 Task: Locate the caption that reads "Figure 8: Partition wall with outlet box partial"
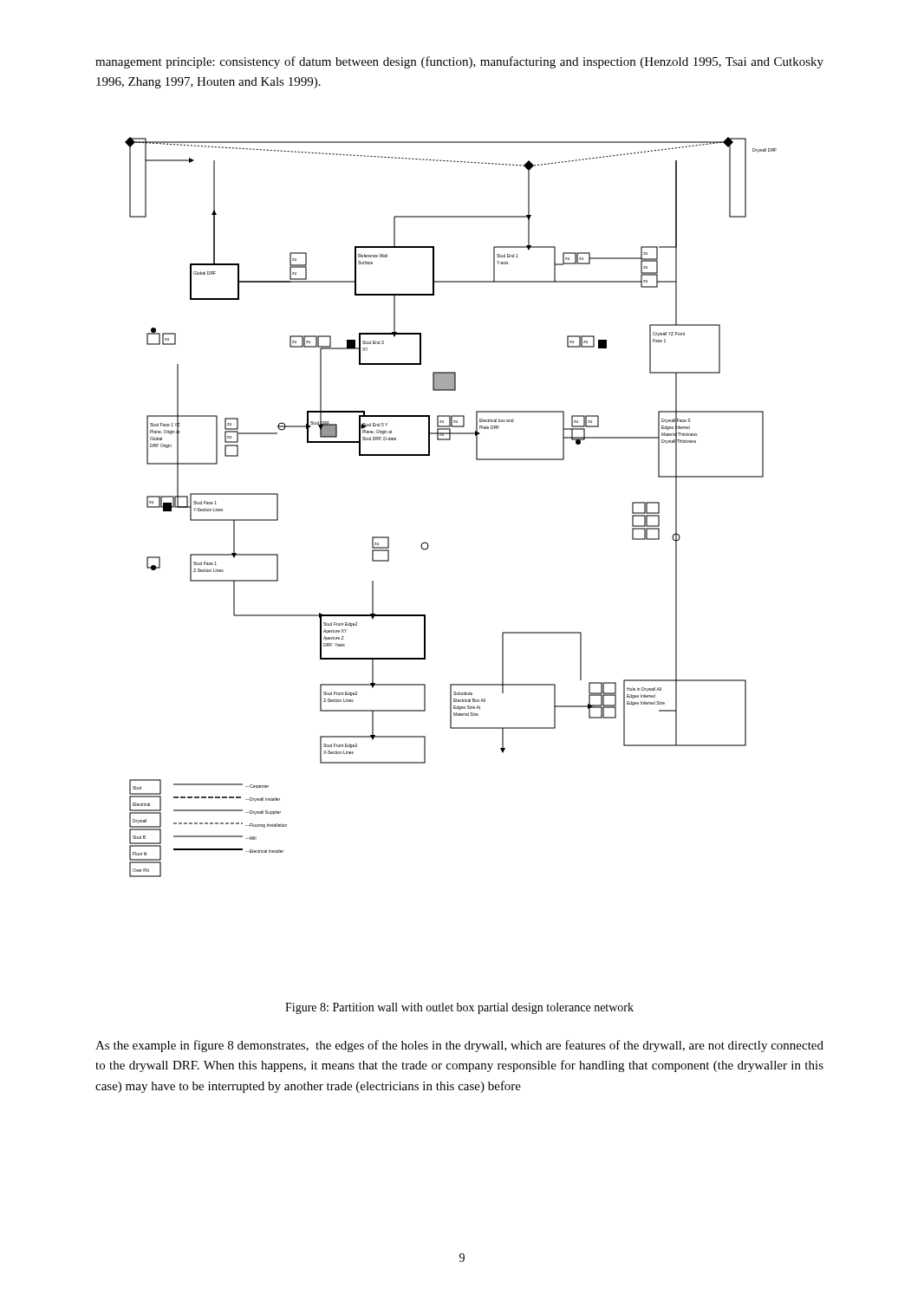pyautogui.click(x=459, y=1008)
